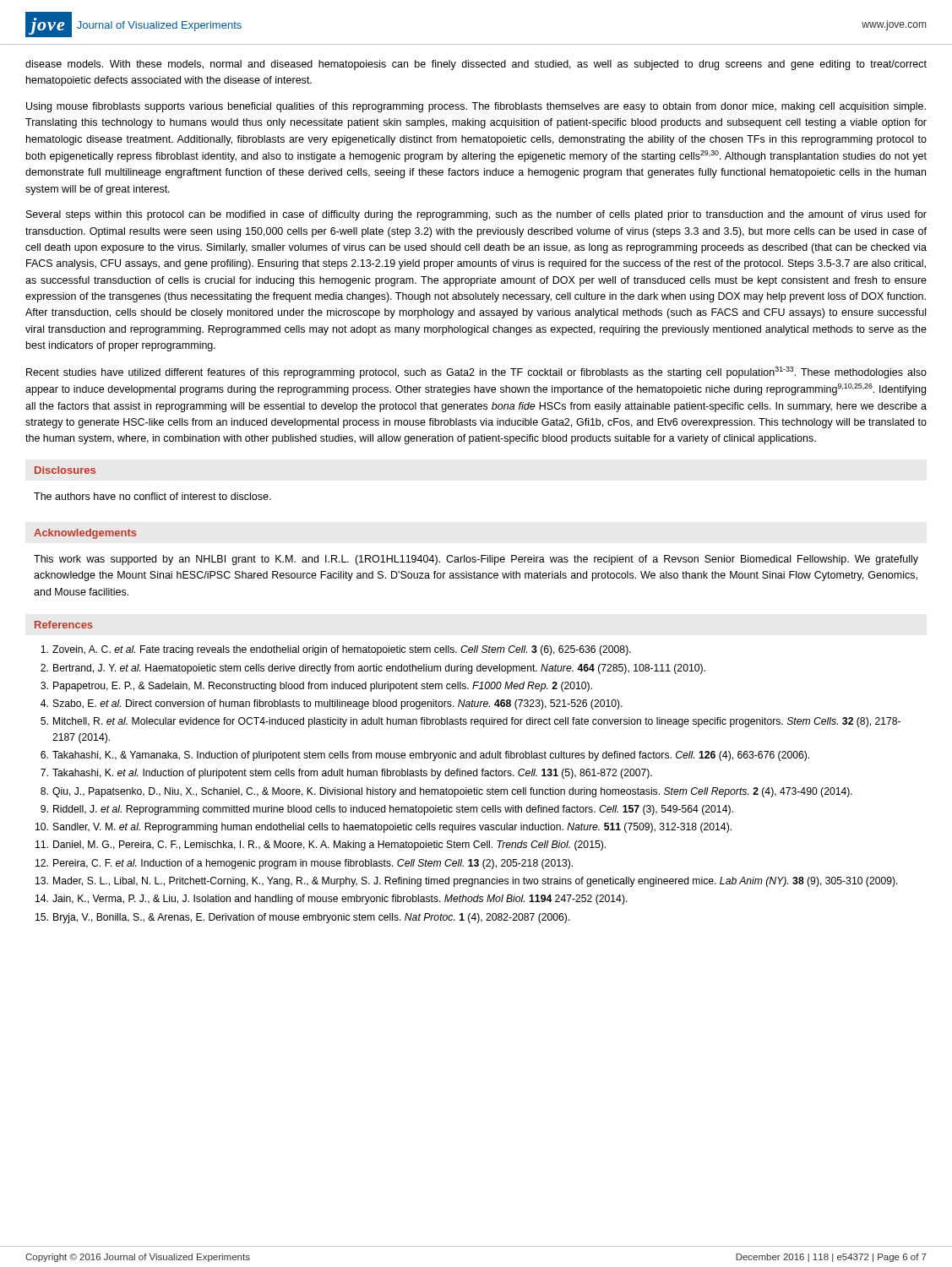This screenshot has width=952, height=1267.
Task: Select the block starting "6. Takahashi, K., & Yamanaka, S."
Action: (476, 755)
